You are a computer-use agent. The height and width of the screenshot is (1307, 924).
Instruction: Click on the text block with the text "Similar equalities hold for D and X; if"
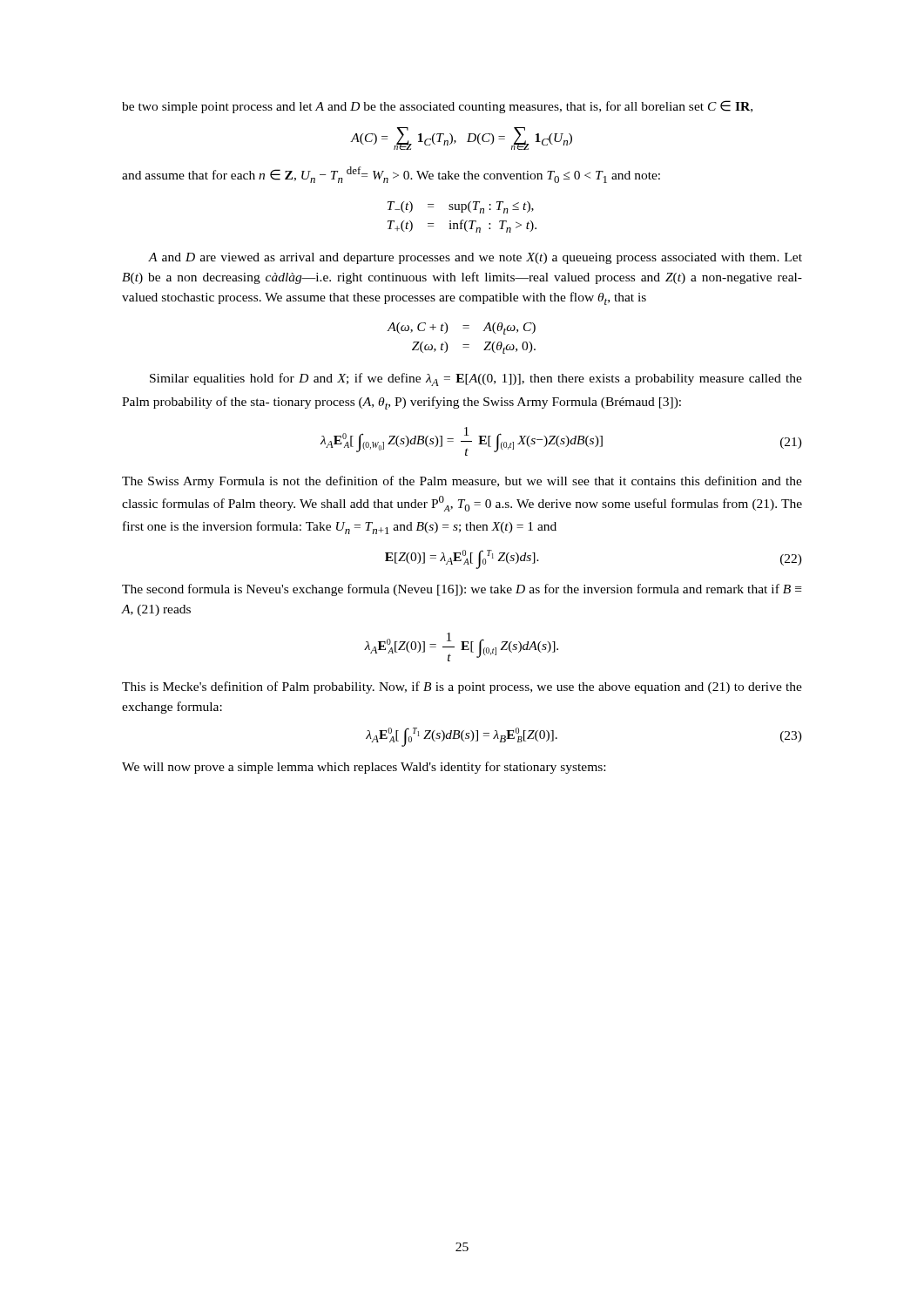tap(462, 391)
